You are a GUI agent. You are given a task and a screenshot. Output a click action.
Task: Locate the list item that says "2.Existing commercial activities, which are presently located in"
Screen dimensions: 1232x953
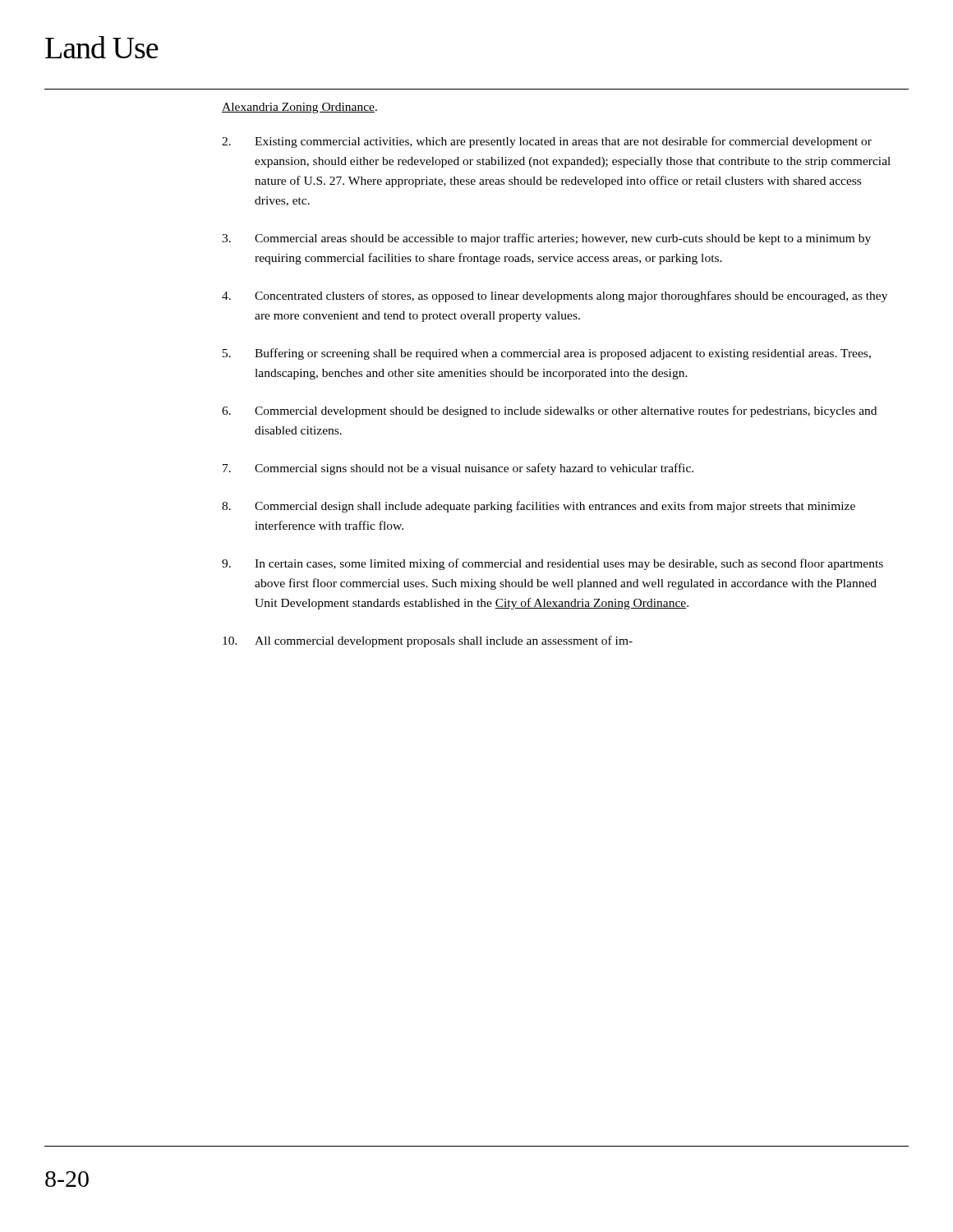tap(557, 171)
